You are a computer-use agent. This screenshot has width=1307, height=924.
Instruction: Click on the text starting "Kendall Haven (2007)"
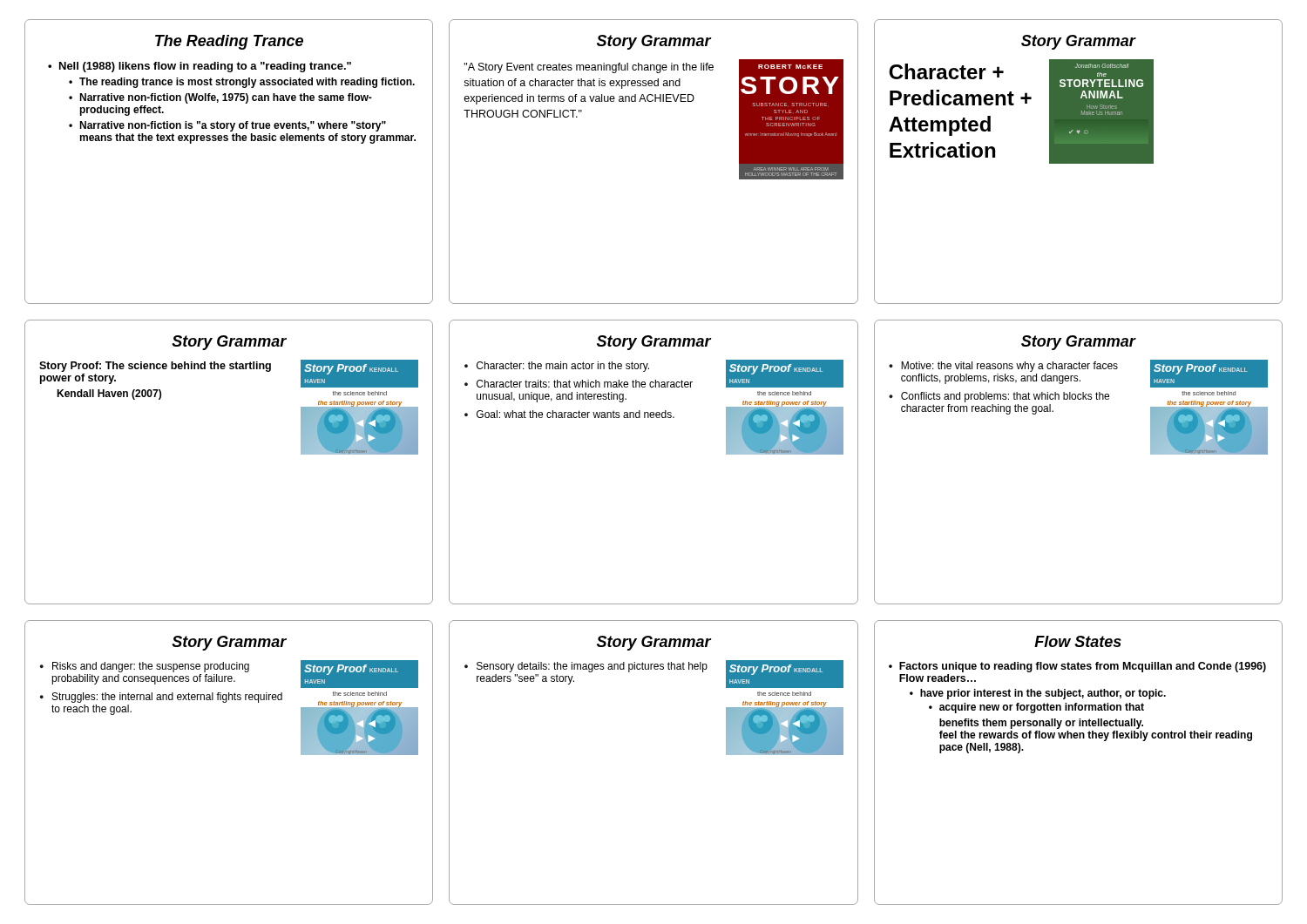pyautogui.click(x=105, y=394)
